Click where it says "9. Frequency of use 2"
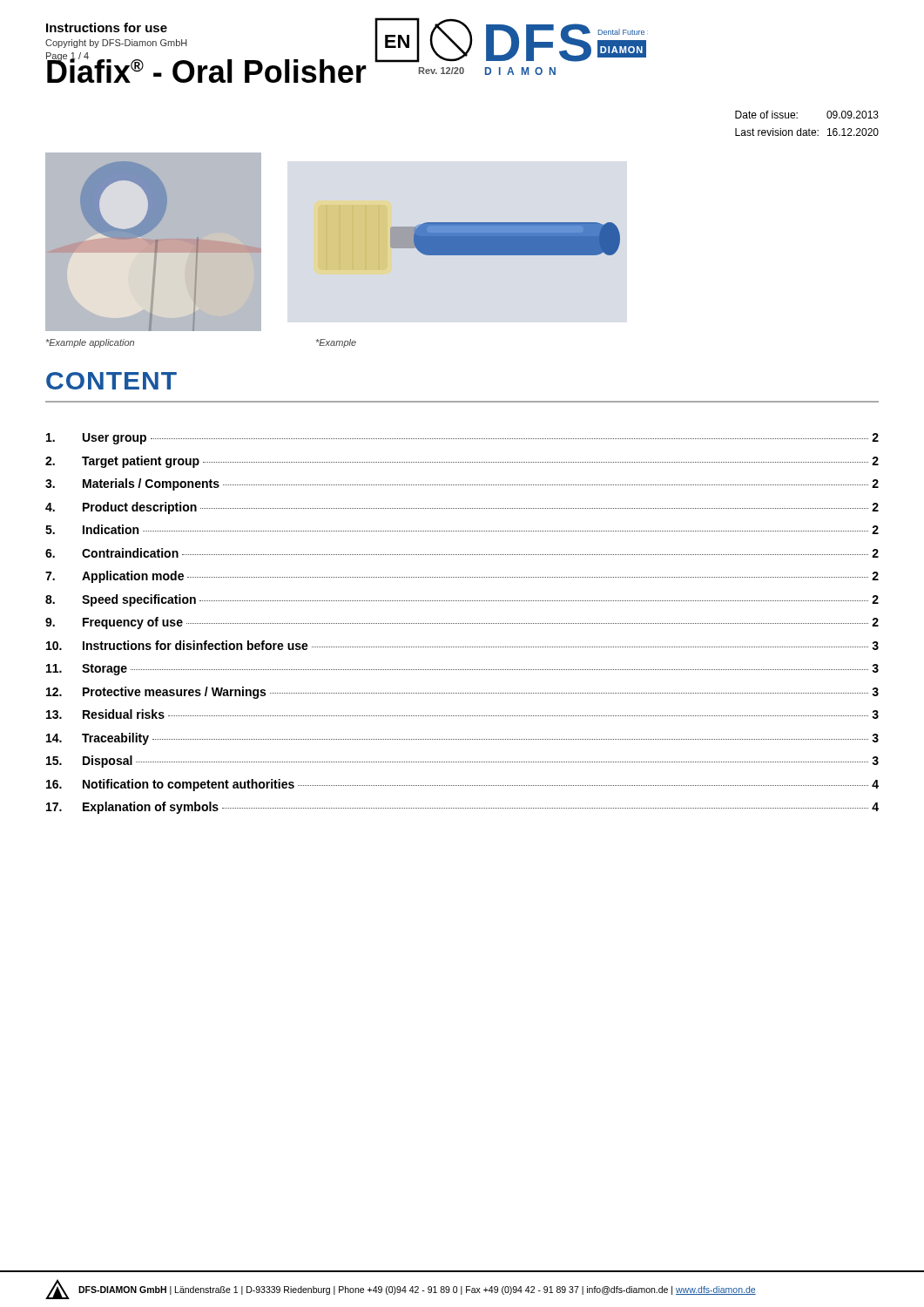The width and height of the screenshot is (924, 1307). pos(462,622)
